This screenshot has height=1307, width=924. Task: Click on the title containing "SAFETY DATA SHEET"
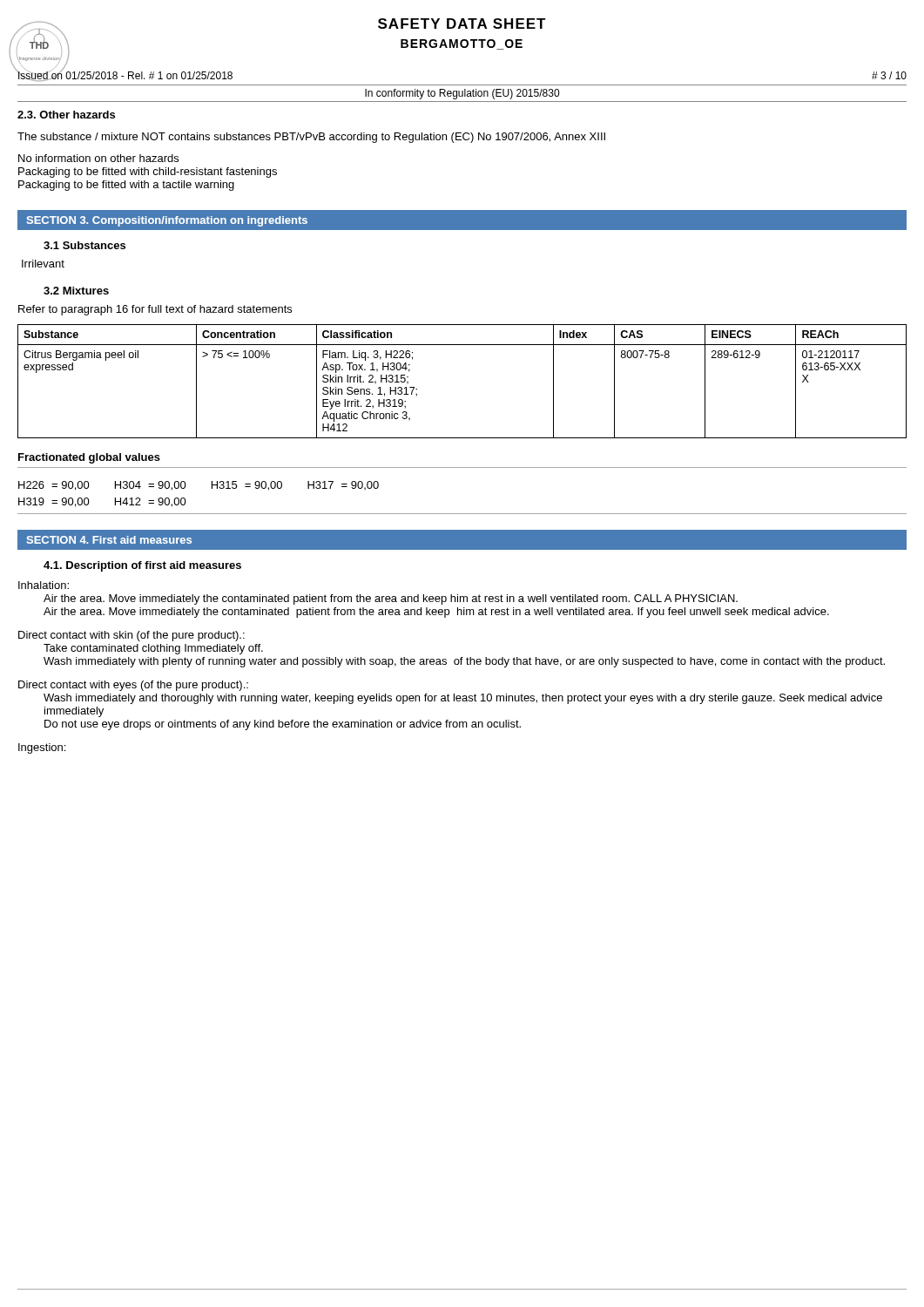click(x=462, y=24)
